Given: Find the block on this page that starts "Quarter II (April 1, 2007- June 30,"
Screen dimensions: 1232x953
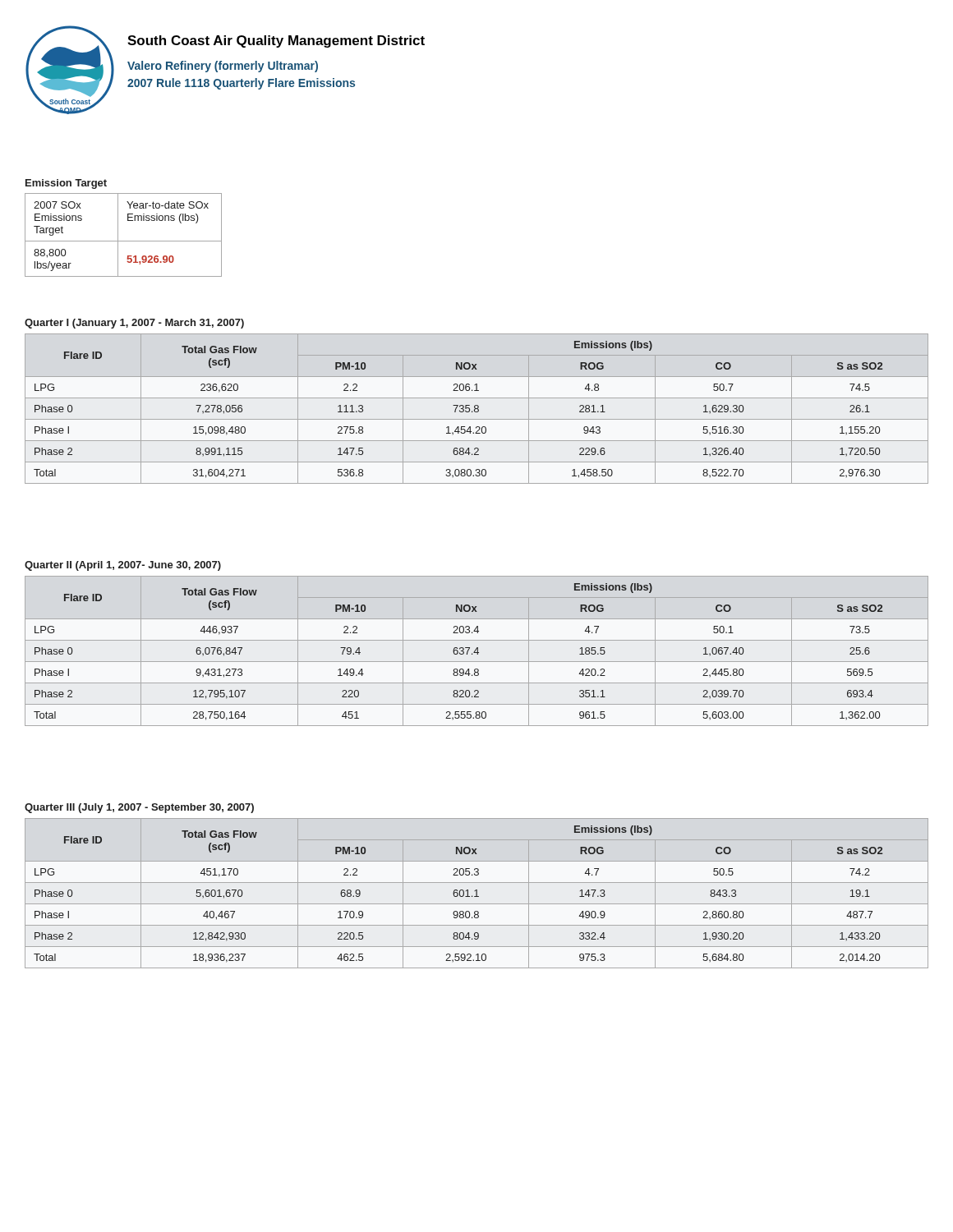Looking at the screenshot, I should [123, 565].
